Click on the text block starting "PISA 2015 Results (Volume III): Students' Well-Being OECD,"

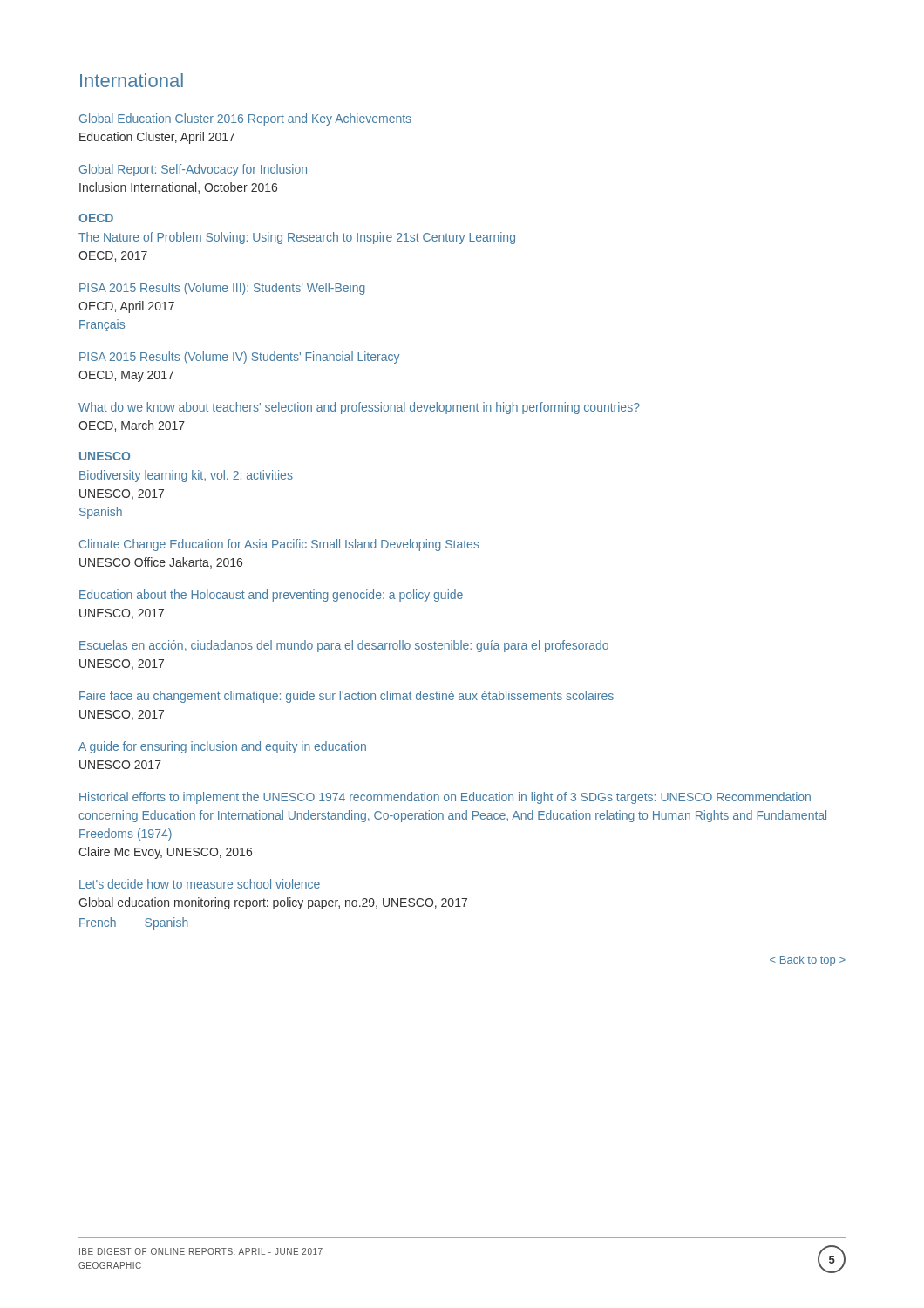pos(222,289)
